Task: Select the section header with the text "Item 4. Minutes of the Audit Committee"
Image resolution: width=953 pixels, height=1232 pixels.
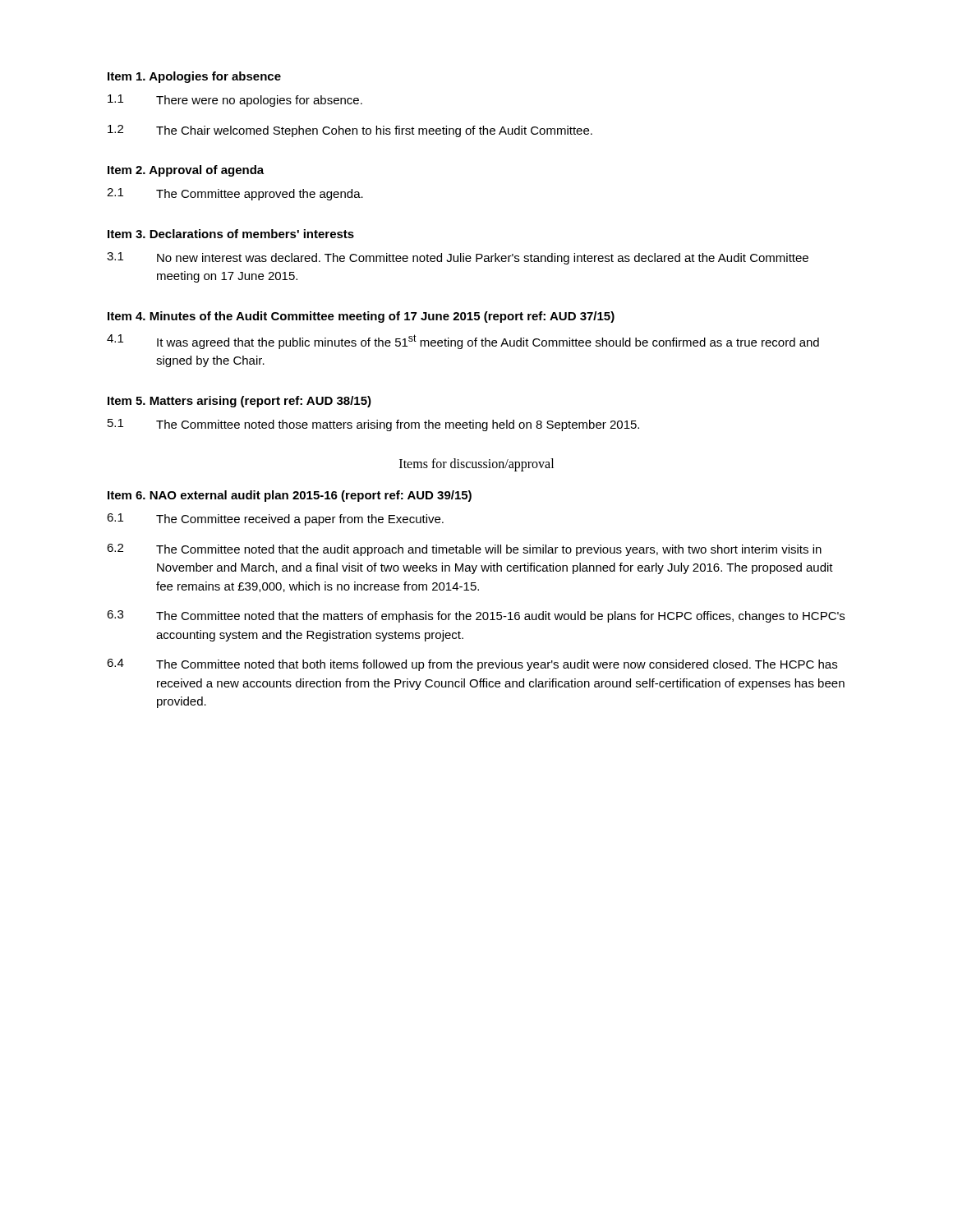Action: coord(361,315)
